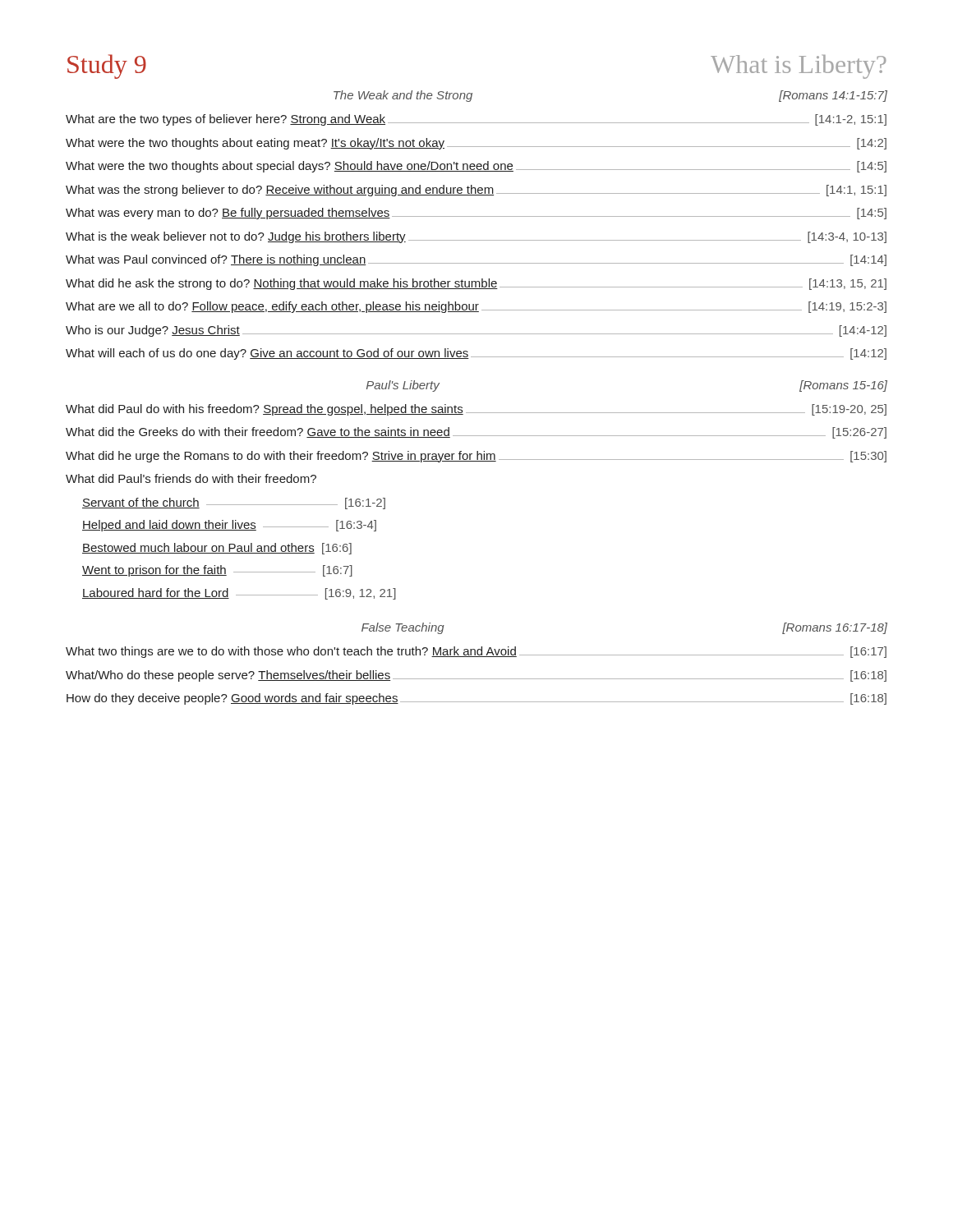Click on the section header that reads "False Teaching [Romans 16:17-18]"
953x1232 pixels.
tap(401, 628)
